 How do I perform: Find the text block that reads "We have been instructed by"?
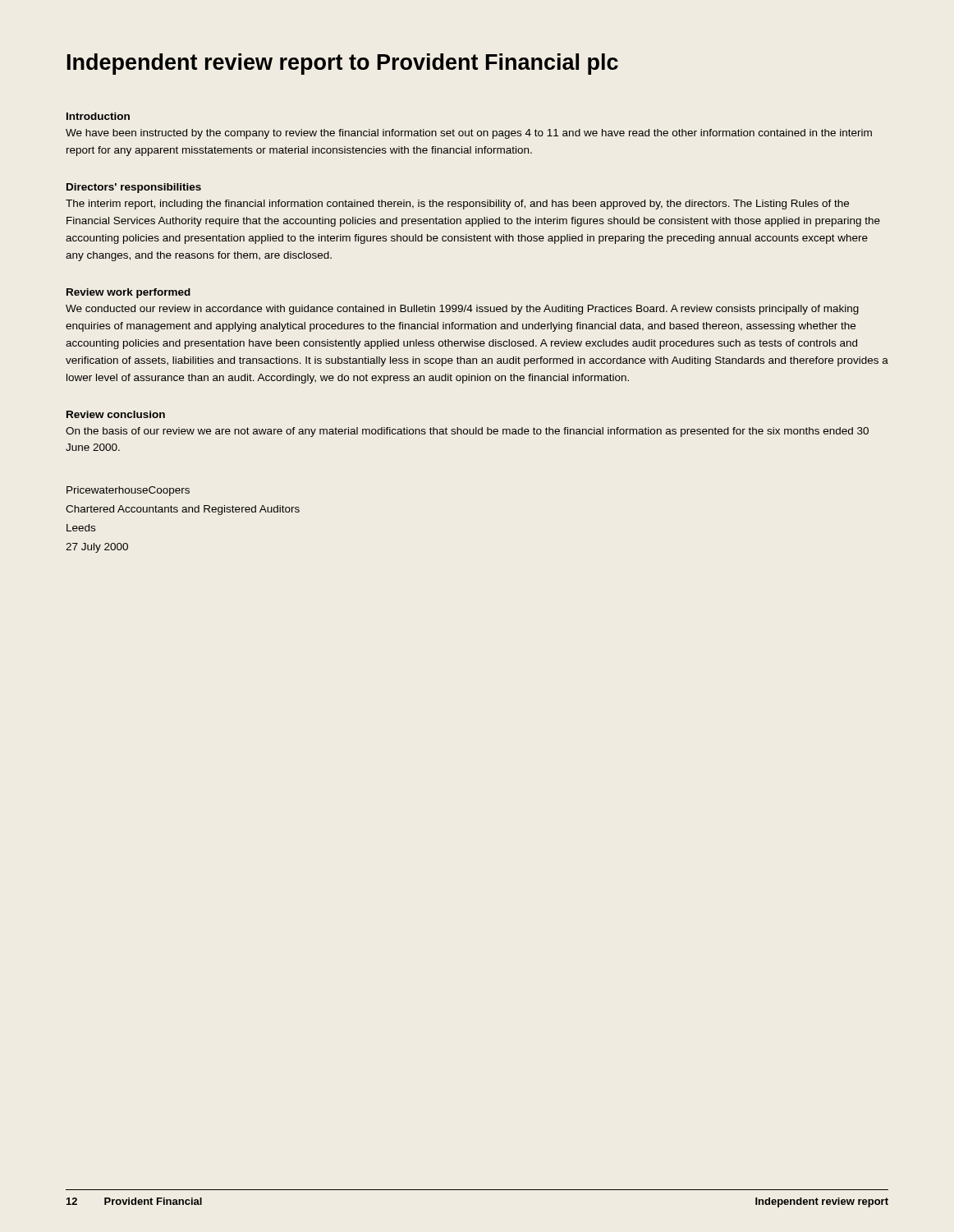click(x=469, y=142)
